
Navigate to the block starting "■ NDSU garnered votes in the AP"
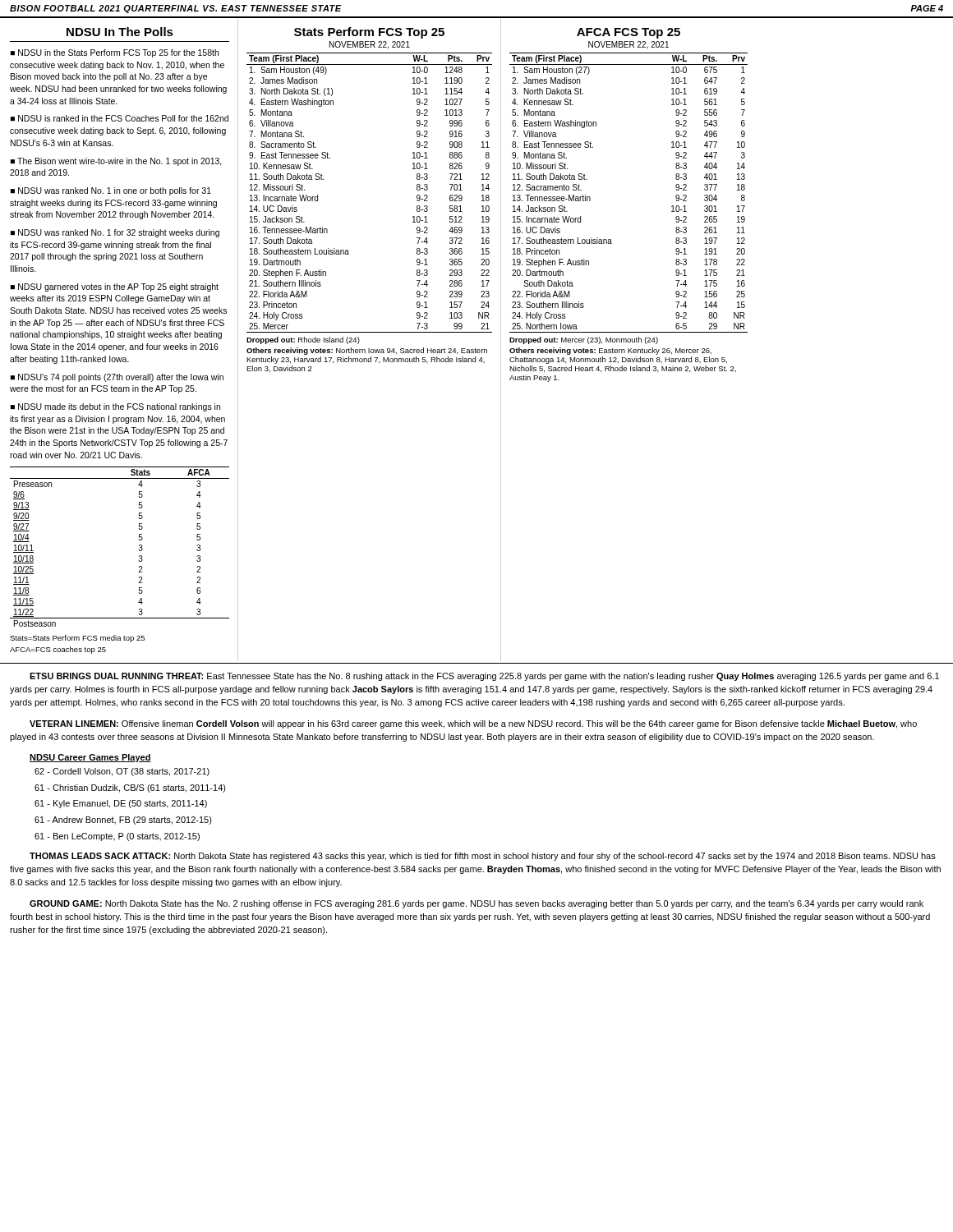tap(118, 323)
